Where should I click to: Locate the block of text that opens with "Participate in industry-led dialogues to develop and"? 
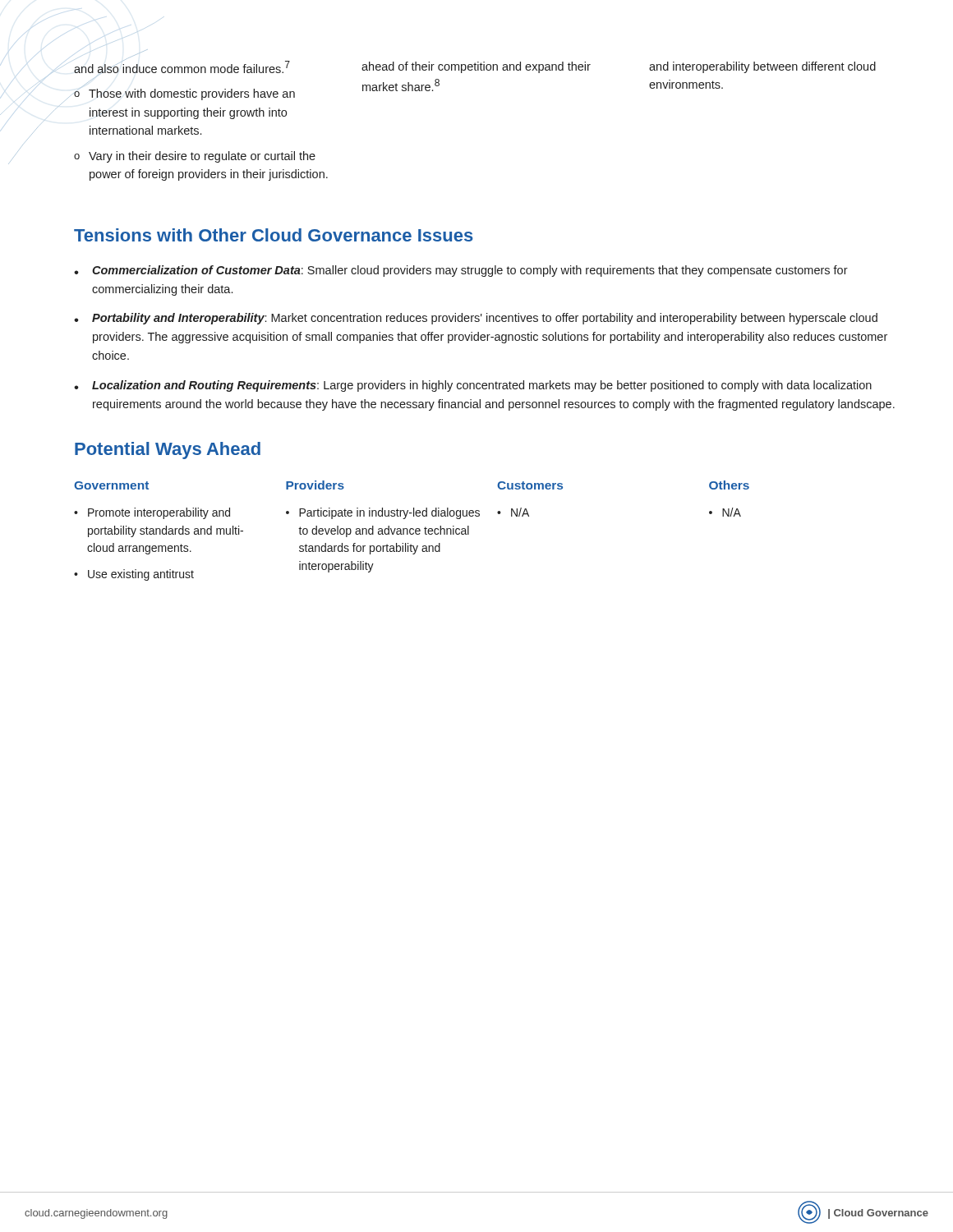[x=389, y=539]
